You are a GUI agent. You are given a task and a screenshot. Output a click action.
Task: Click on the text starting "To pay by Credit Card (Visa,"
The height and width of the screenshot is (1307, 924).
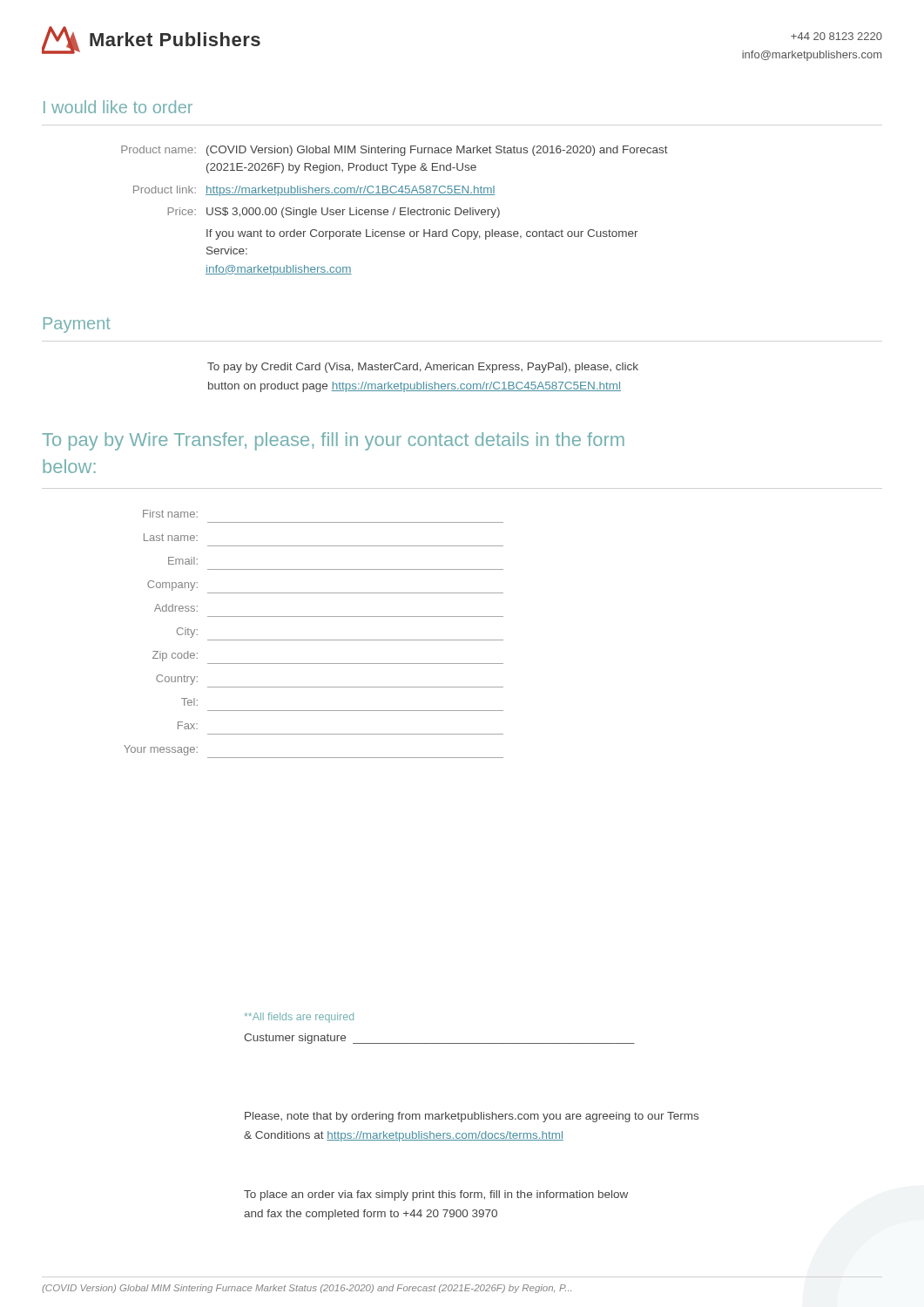point(423,376)
